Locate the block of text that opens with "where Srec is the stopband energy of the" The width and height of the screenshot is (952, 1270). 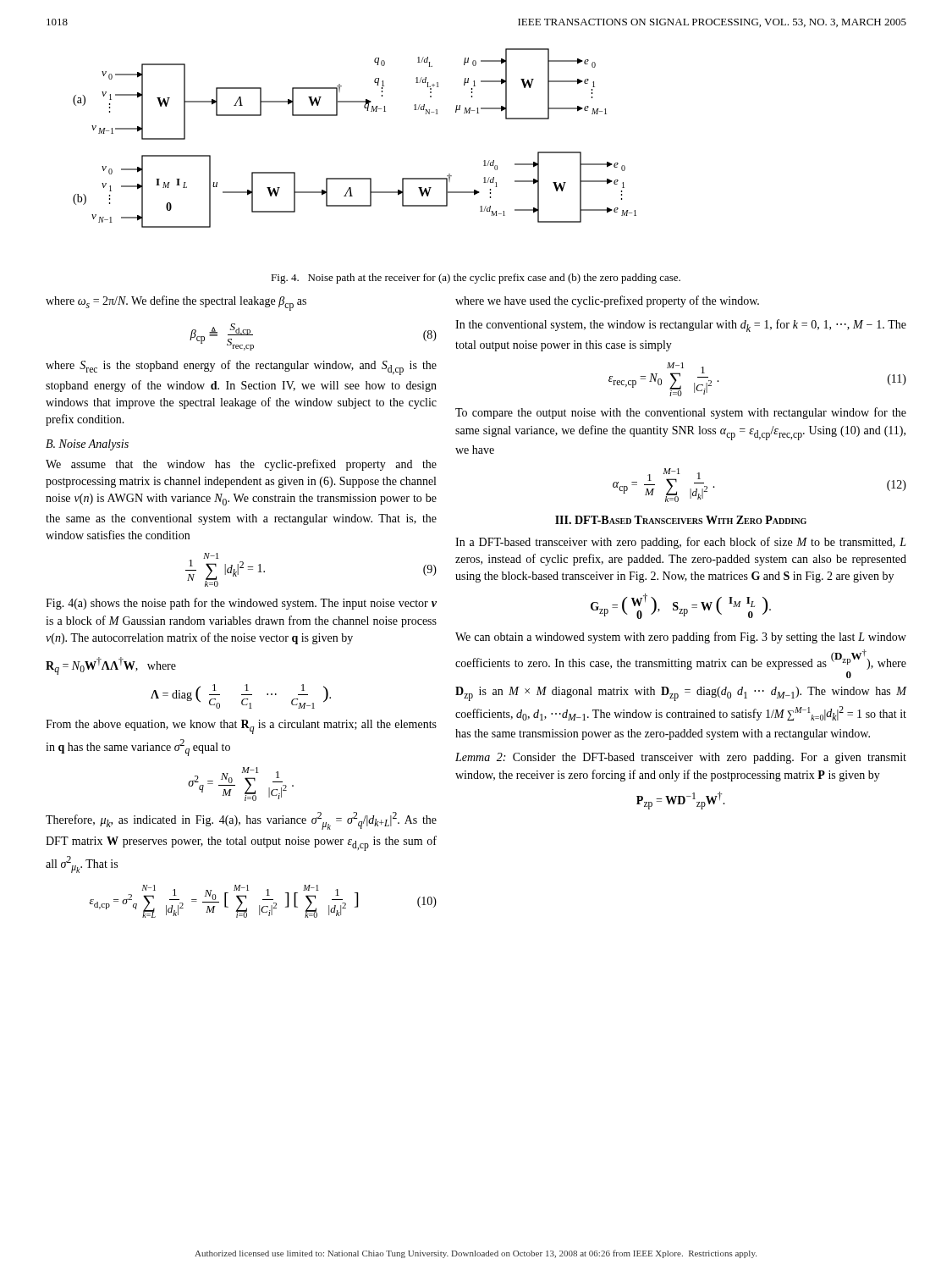click(x=241, y=393)
